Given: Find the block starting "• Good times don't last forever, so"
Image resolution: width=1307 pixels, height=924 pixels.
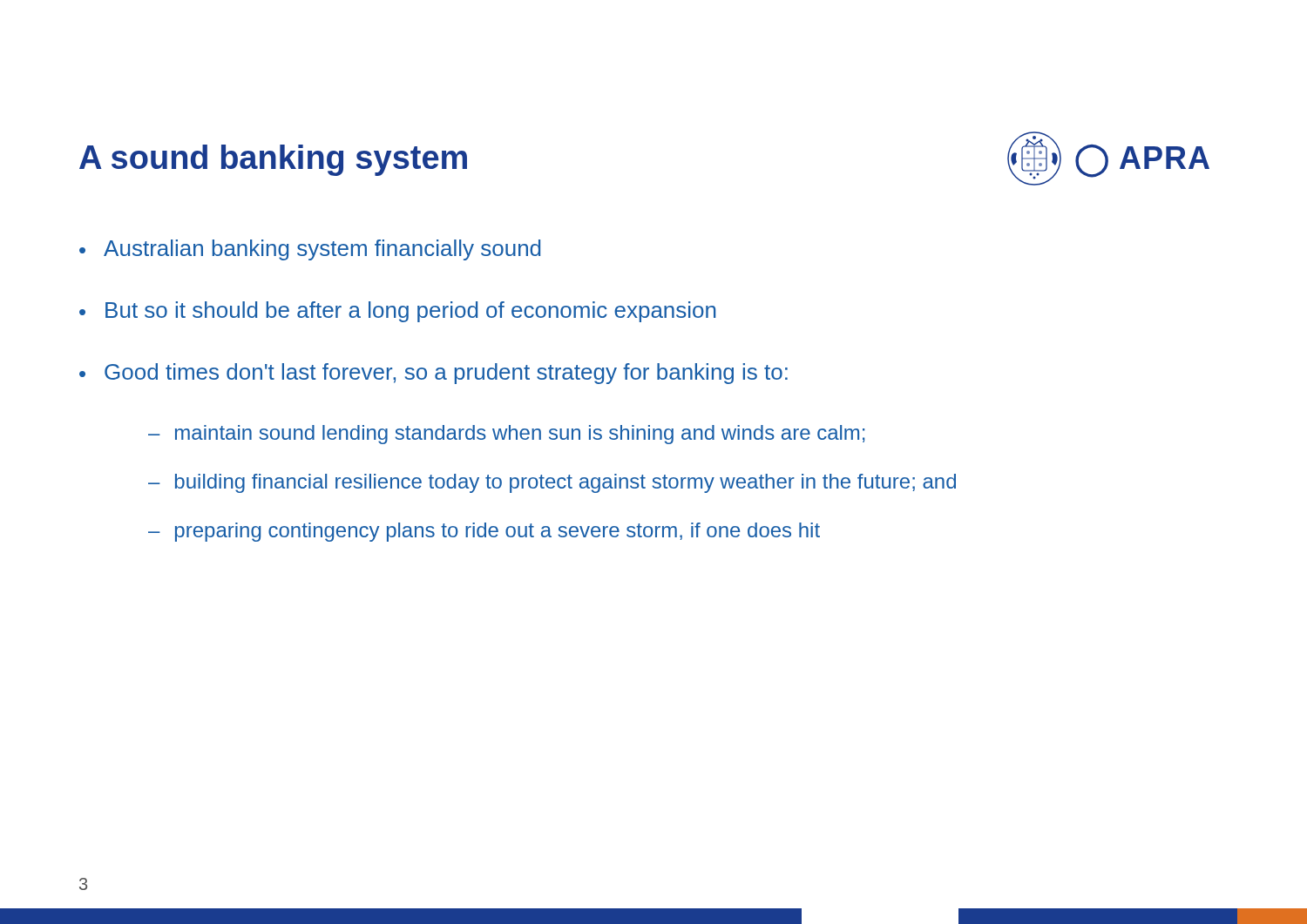Looking at the screenshot, I should (x=434, y=373).
